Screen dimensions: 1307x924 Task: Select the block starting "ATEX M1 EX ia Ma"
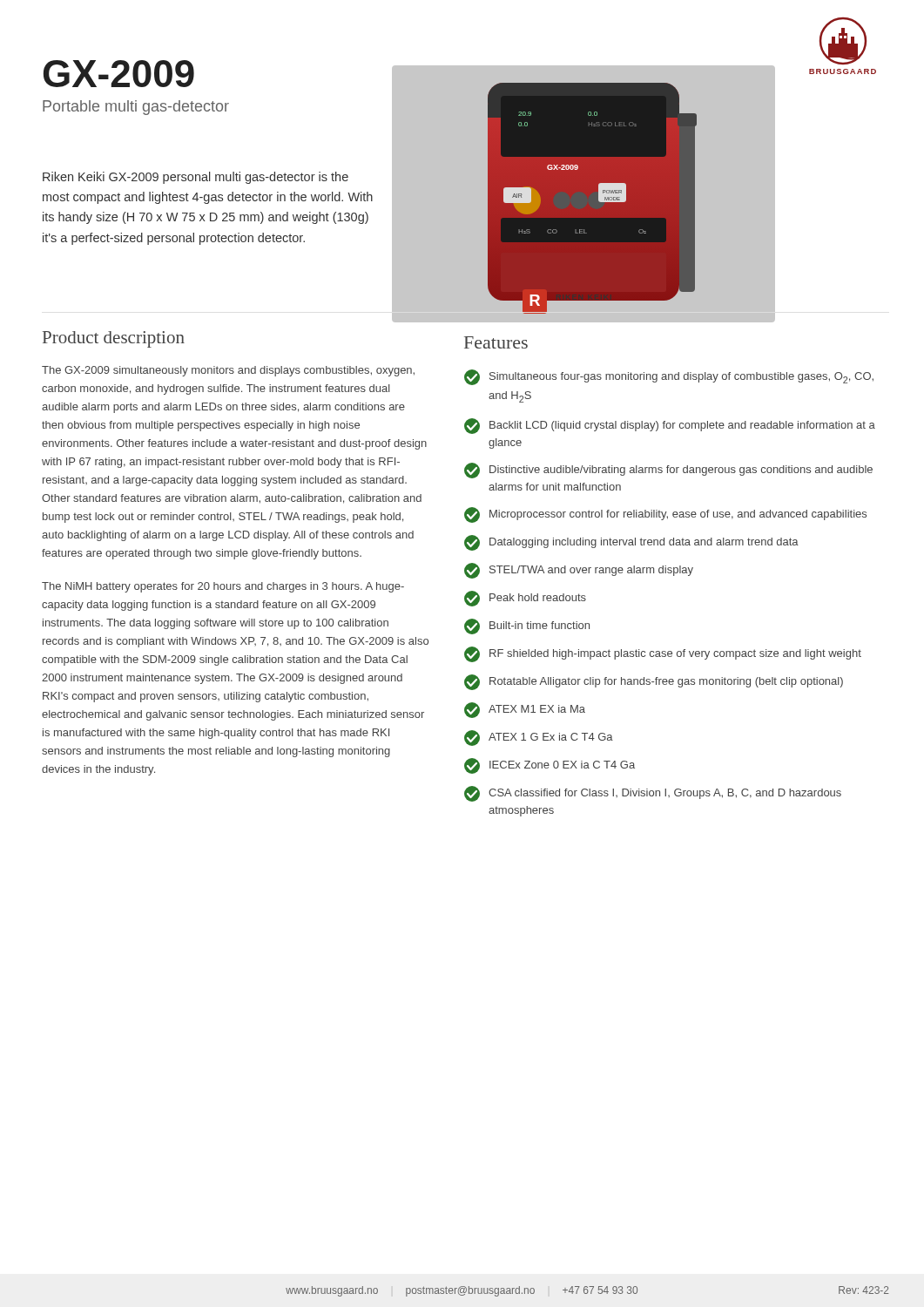(x=524, y=710)
